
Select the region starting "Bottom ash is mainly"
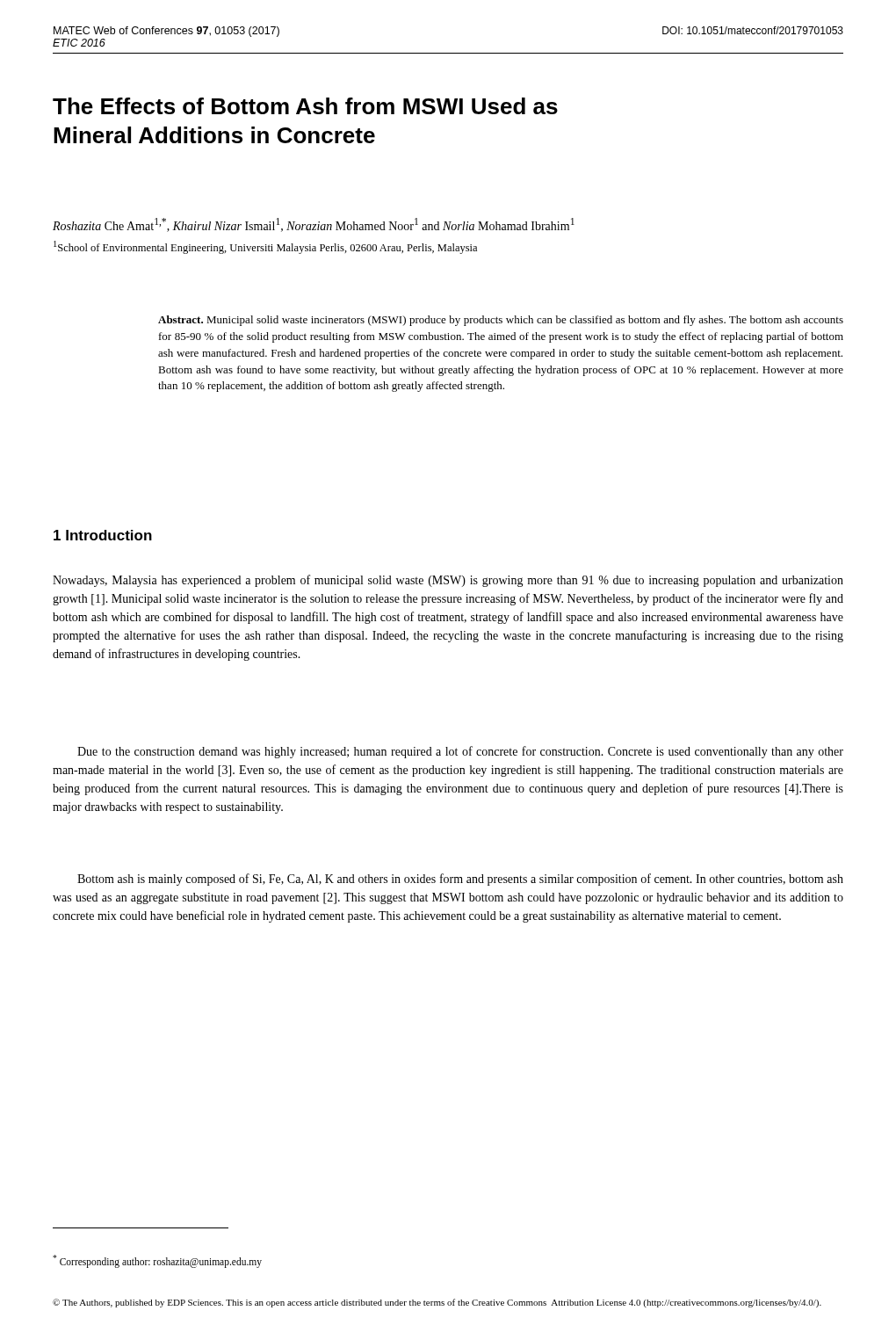pos(448,898)
